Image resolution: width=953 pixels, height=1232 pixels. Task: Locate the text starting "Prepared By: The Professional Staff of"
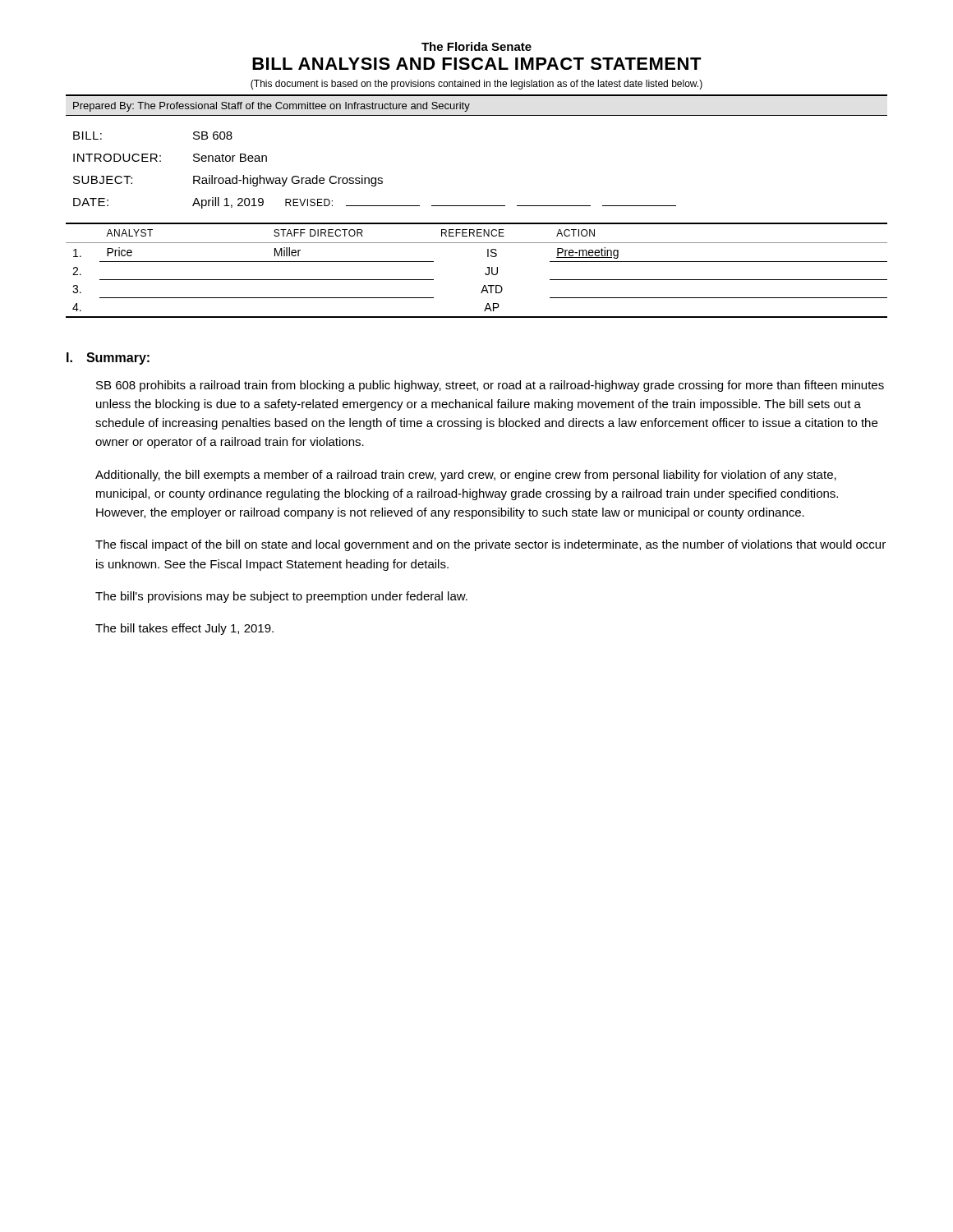[x=271, y=106]
